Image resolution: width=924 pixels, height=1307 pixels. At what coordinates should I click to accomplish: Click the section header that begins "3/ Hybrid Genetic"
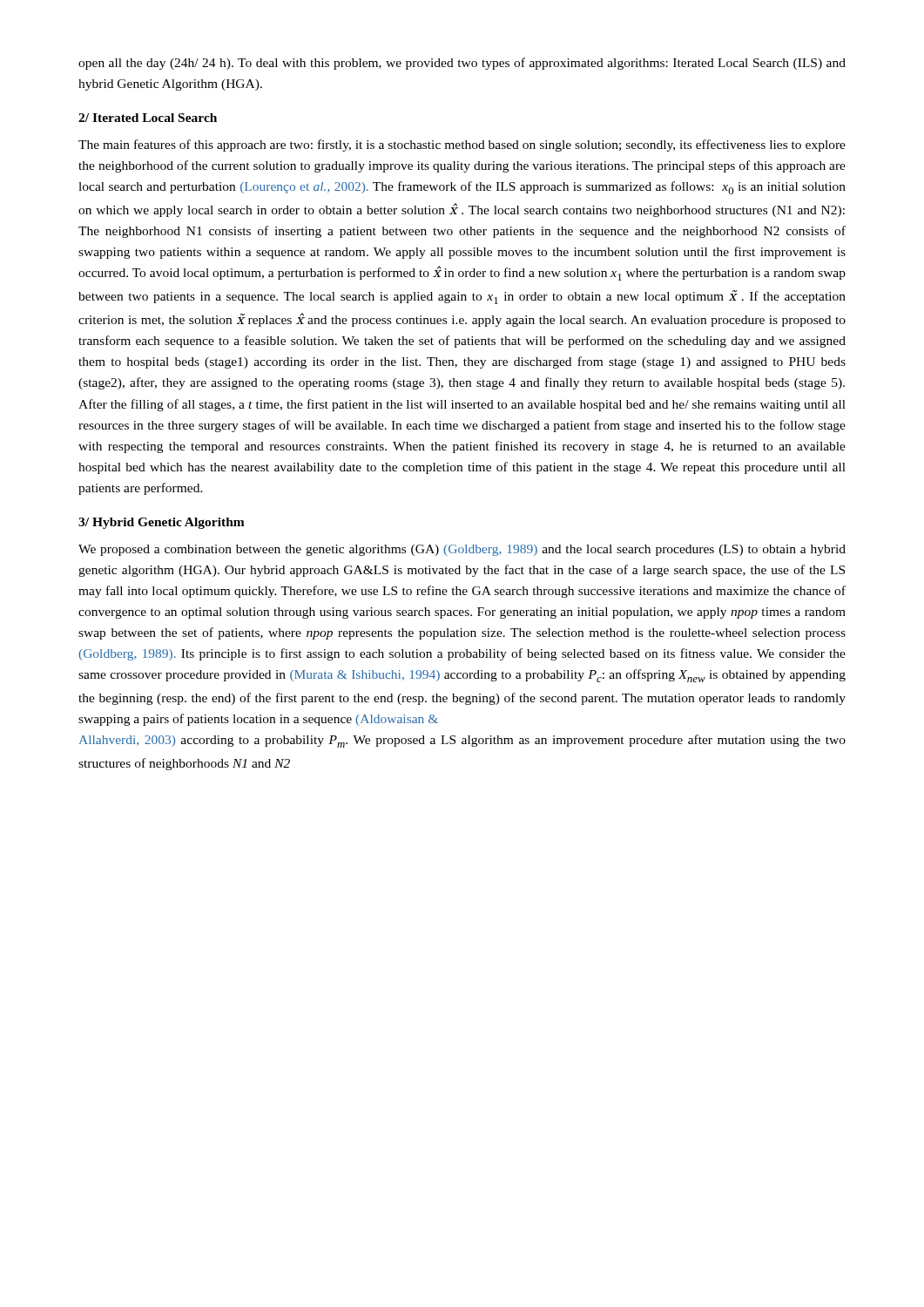point(161,521)
